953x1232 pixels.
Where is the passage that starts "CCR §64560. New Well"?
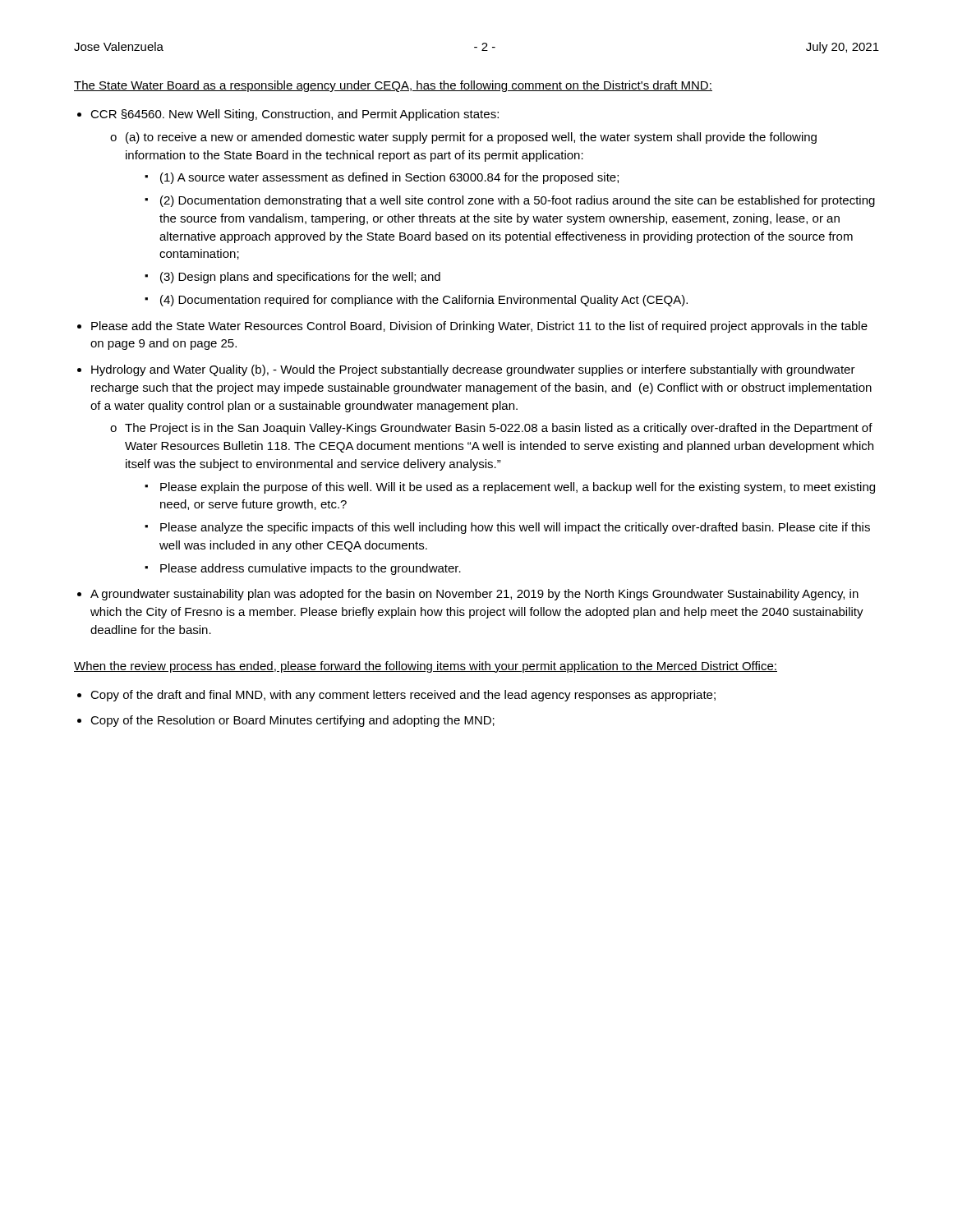[485, 208]
